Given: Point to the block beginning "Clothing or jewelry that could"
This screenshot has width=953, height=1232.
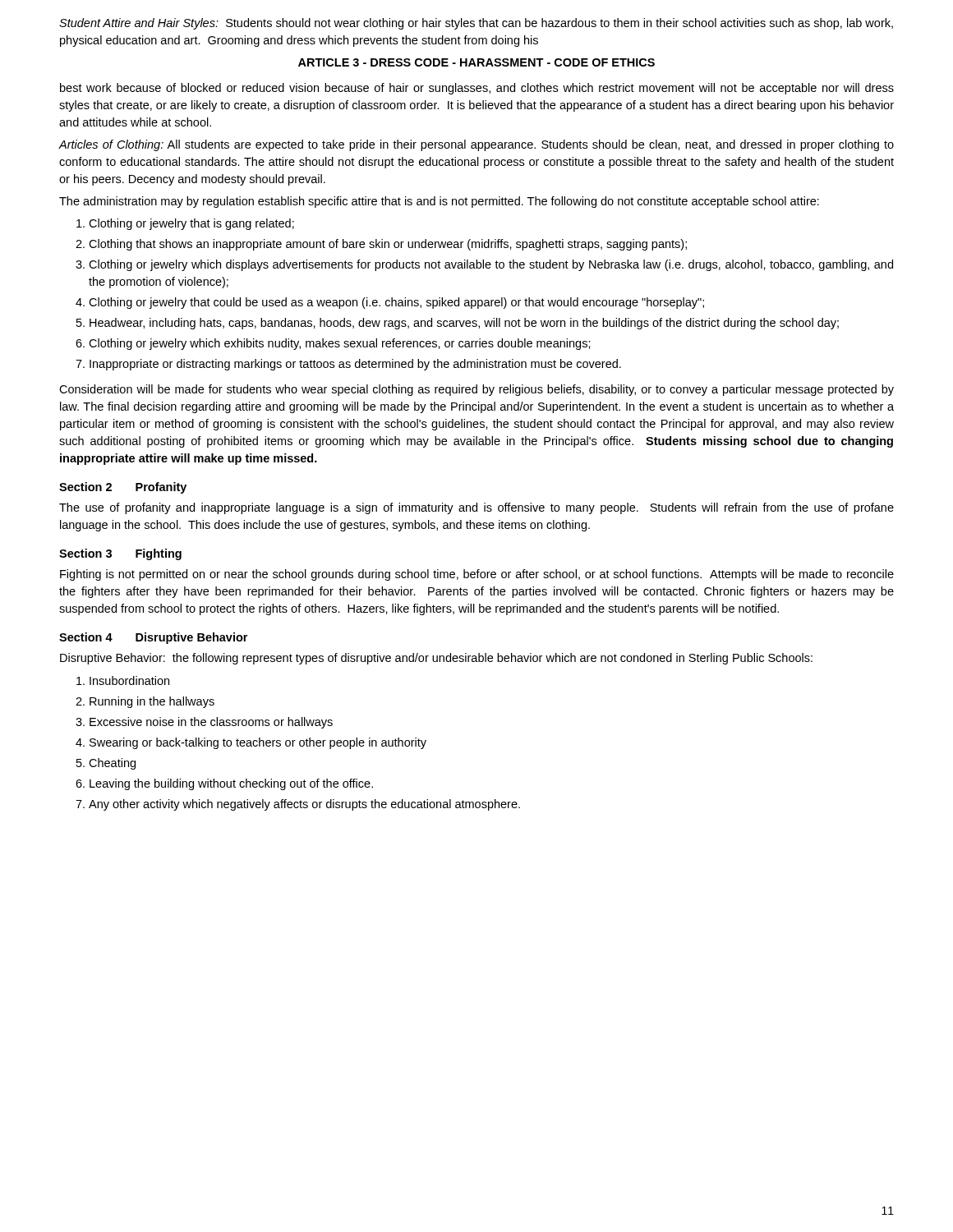Looking at the screenshot, I should [491, 303].
